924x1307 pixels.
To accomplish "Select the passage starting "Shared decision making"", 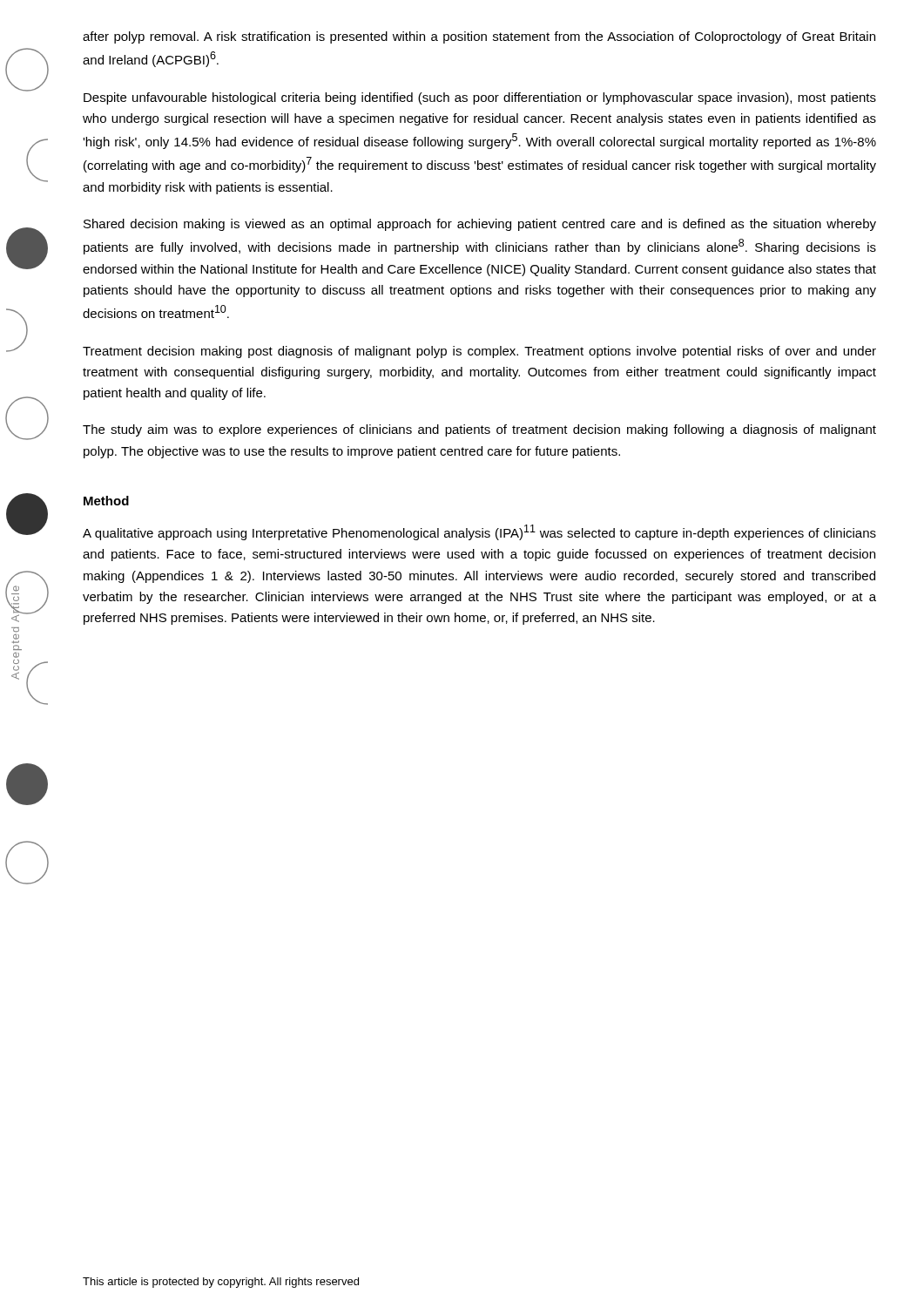I will pyautogui.click(x=479, y=269).
